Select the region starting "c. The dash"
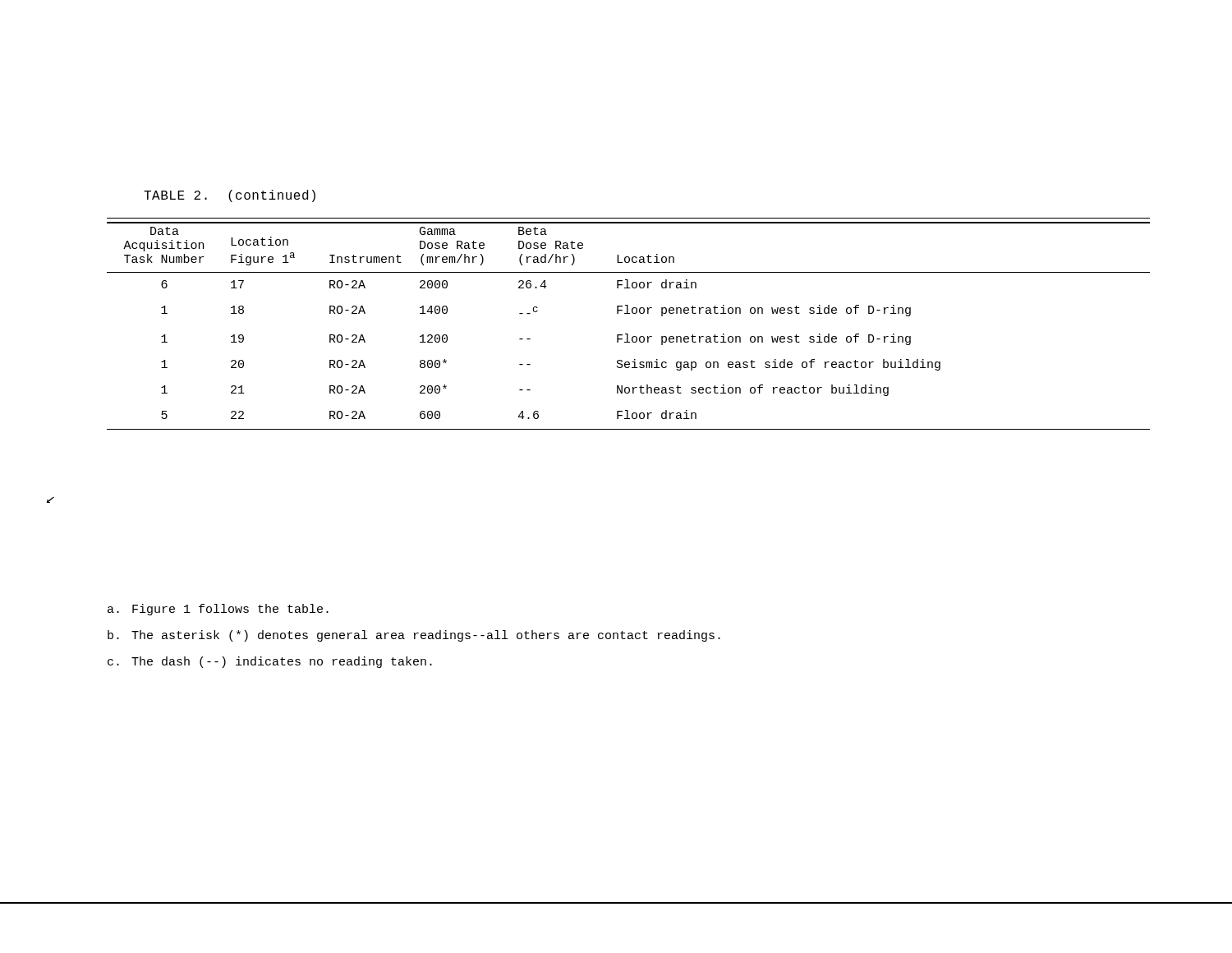 271,663
